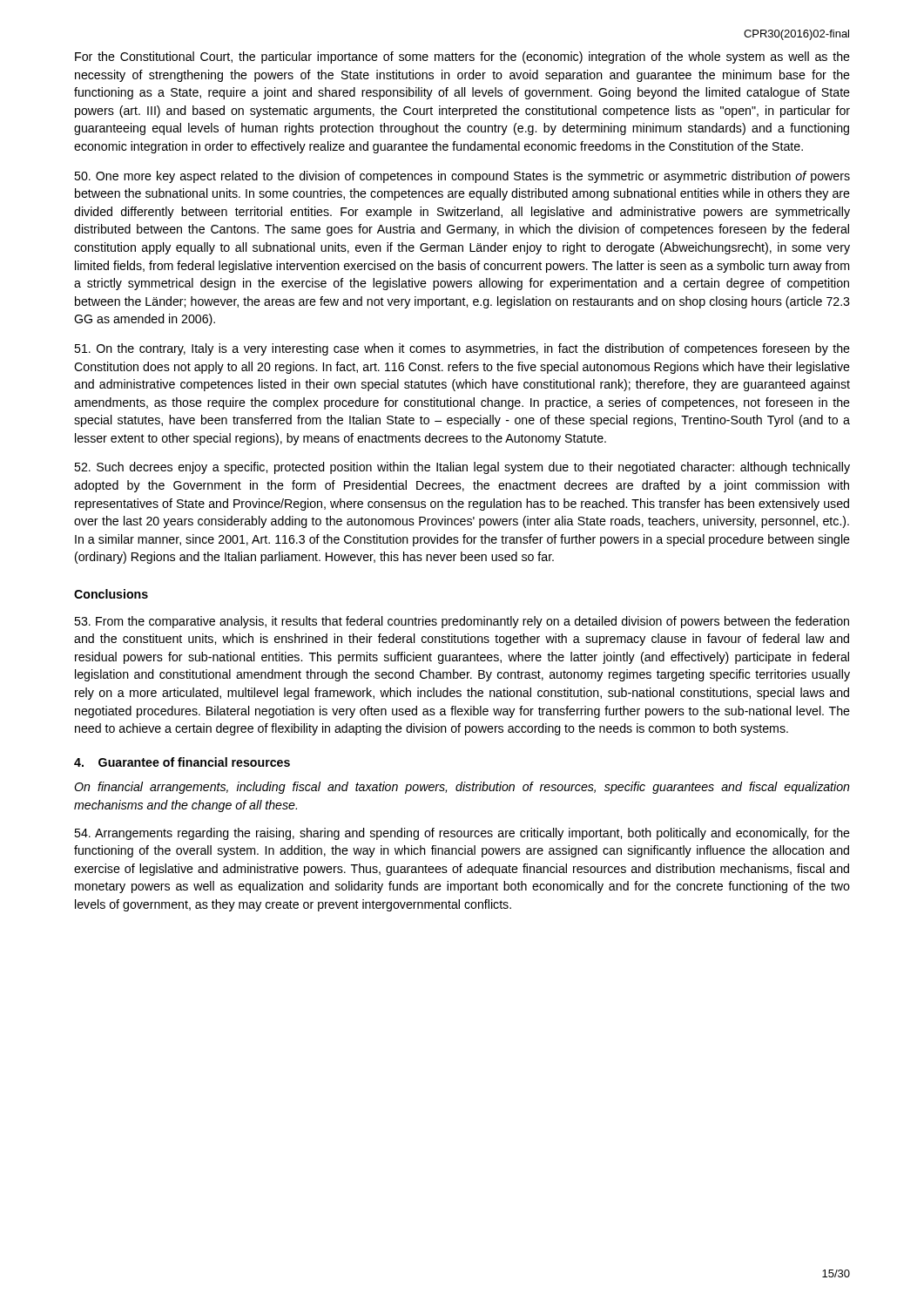Locate the text block containing "On financial arrangements, including fiscal and taxation"

tap(462, 796)
